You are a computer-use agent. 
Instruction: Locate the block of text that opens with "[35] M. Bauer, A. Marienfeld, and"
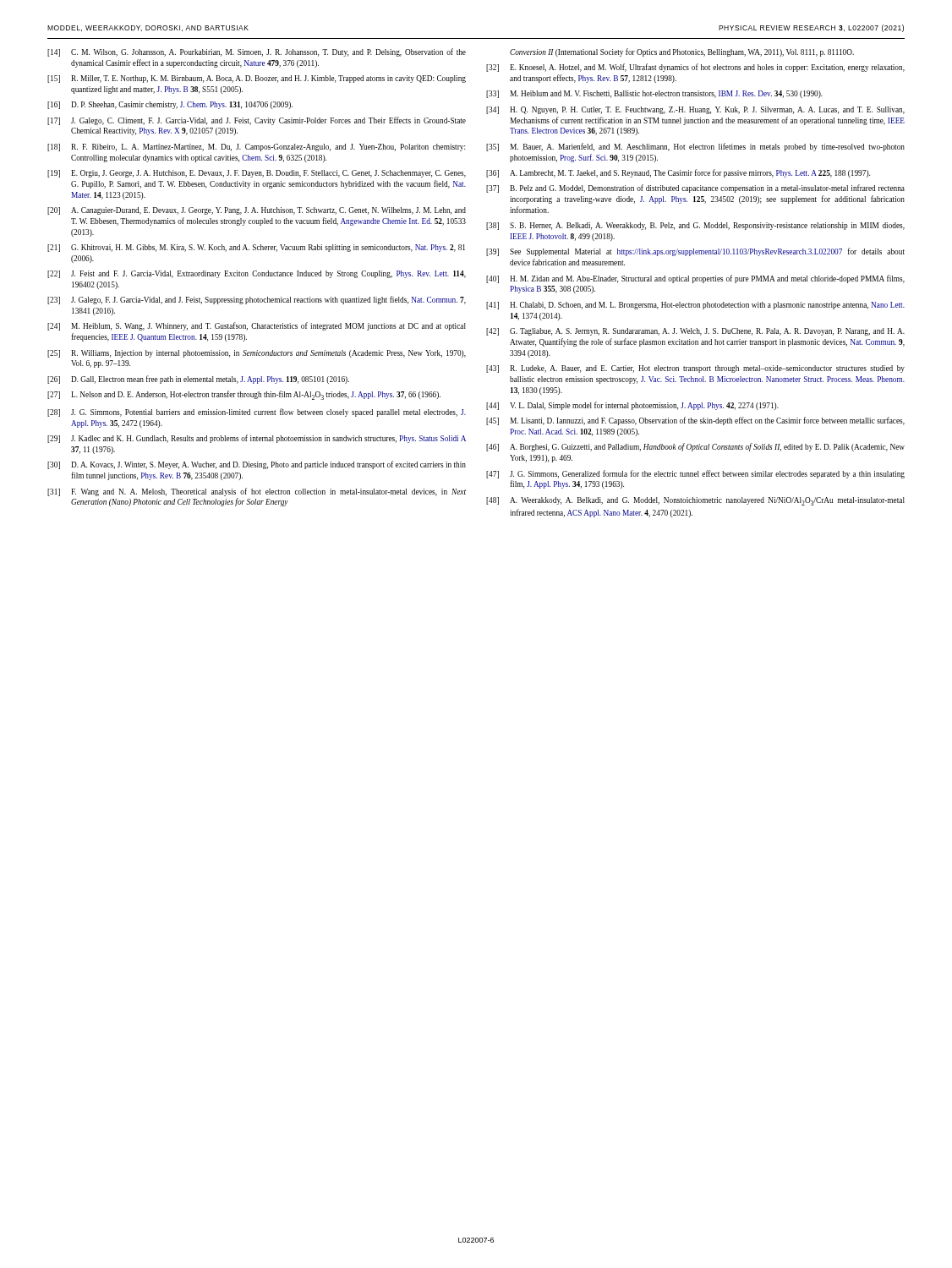click(695, 153)
